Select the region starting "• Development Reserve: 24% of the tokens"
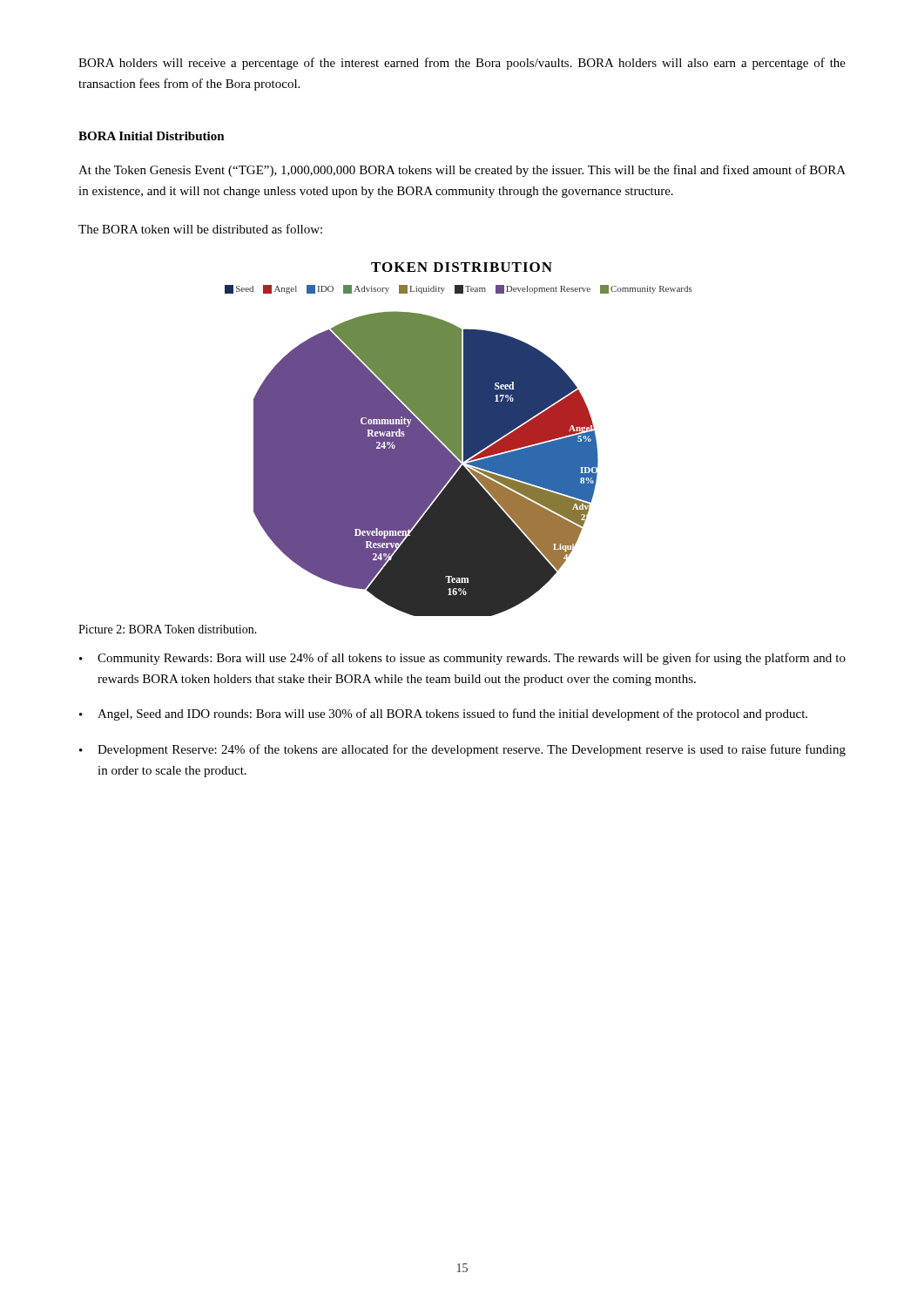 [462, 760]
